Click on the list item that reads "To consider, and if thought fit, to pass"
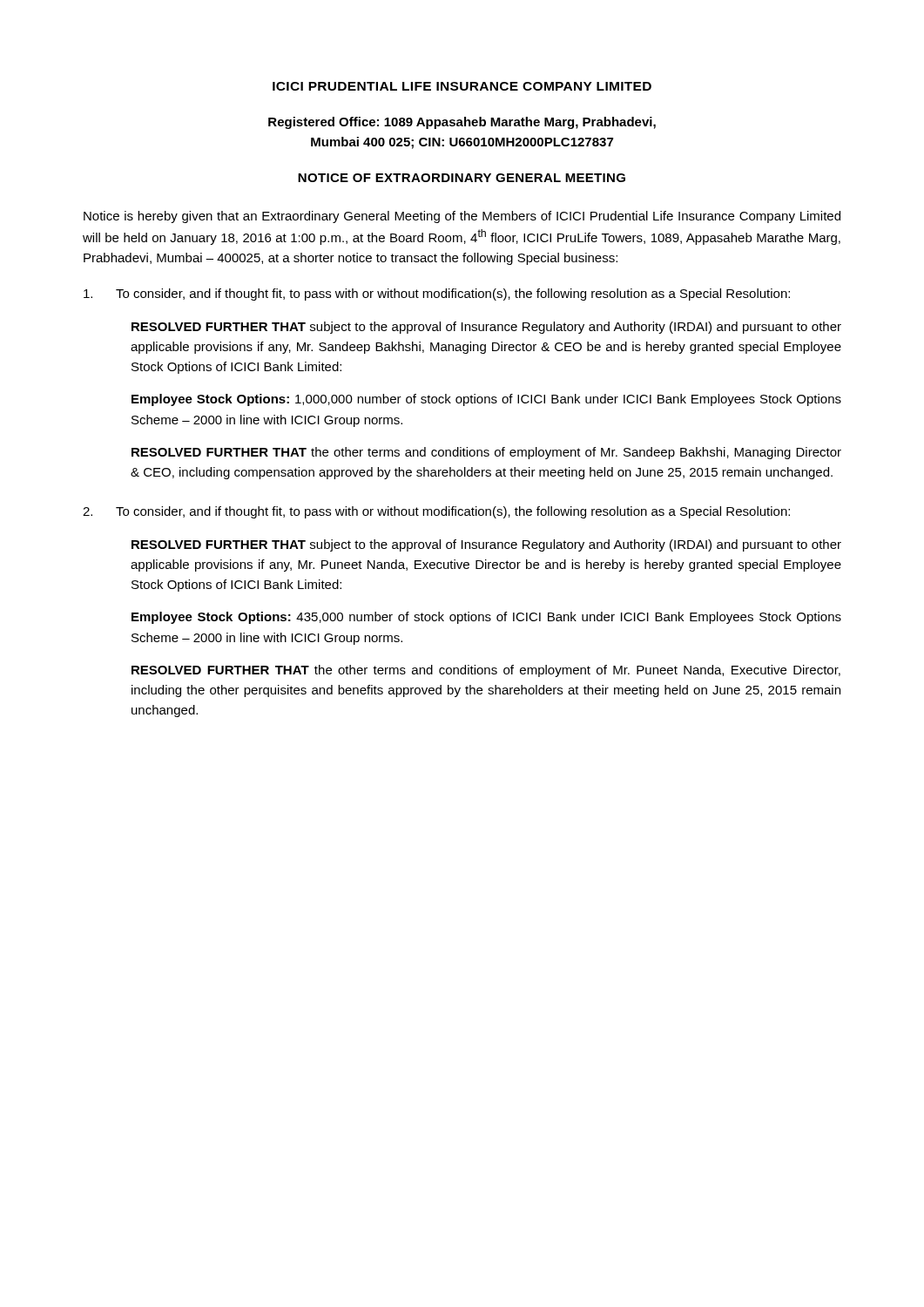This screenshot has height=1307, width=924. 462,293
